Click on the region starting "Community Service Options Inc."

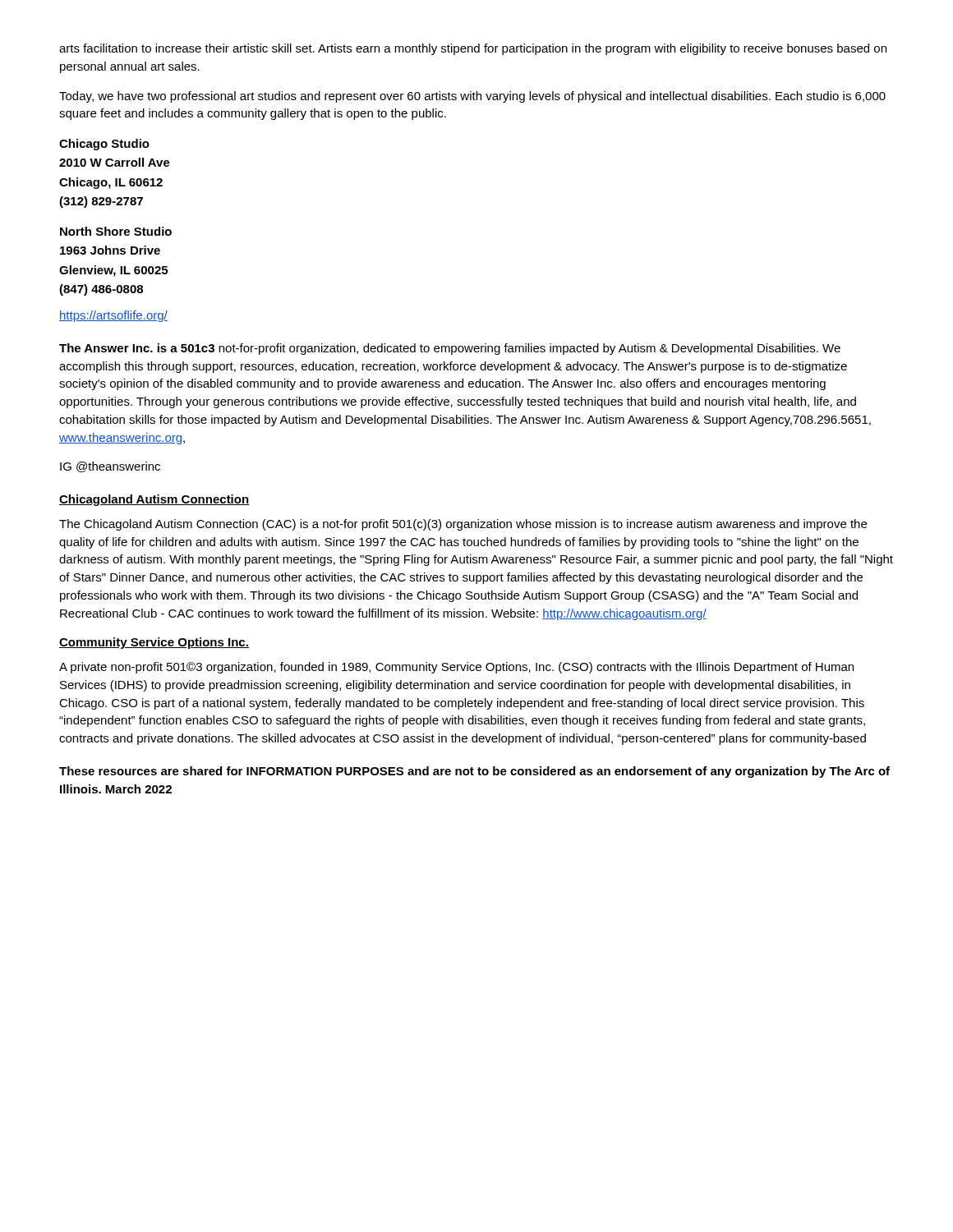(x=154, y=643)
